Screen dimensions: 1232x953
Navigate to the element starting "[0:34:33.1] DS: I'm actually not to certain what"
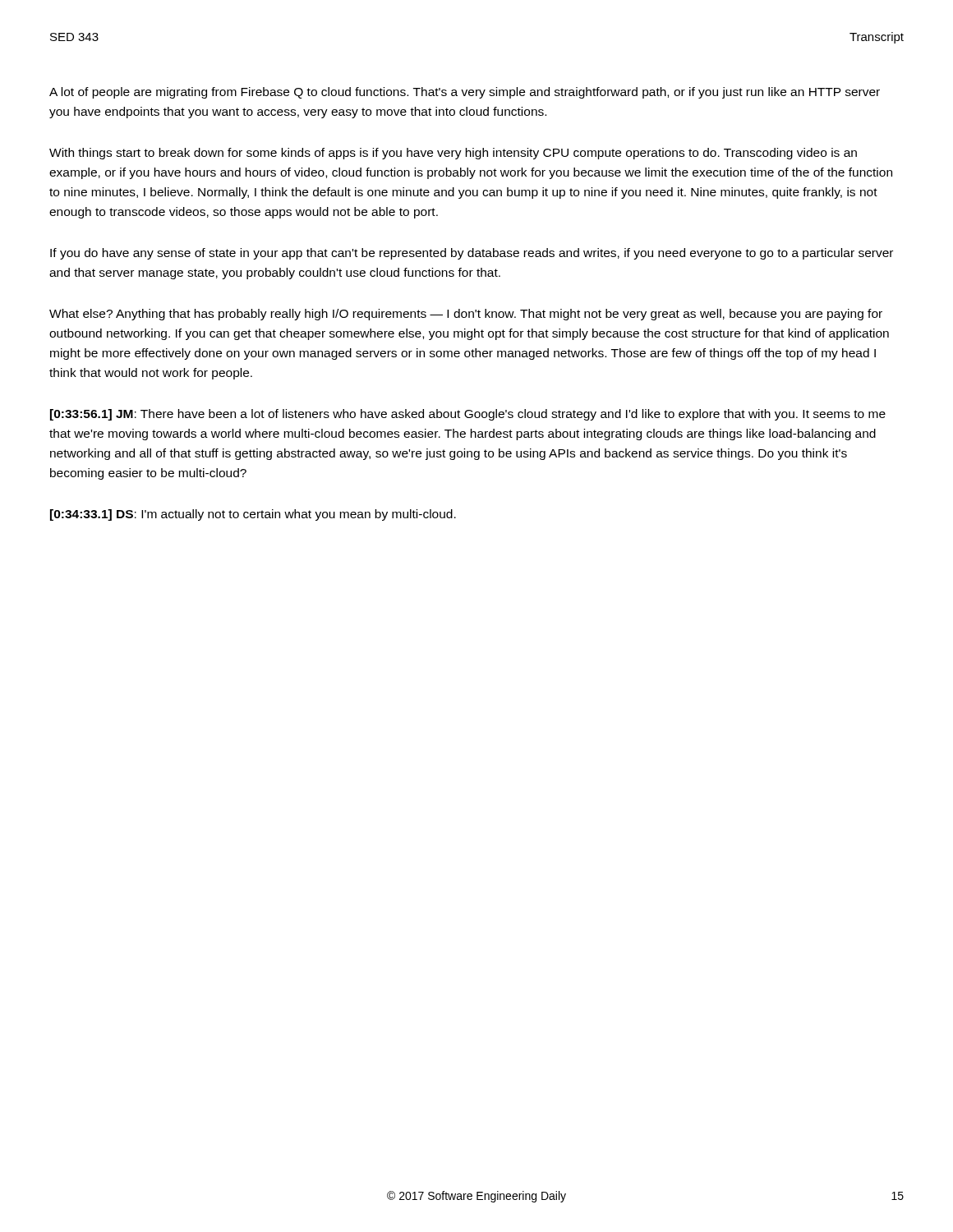[253, 514]
